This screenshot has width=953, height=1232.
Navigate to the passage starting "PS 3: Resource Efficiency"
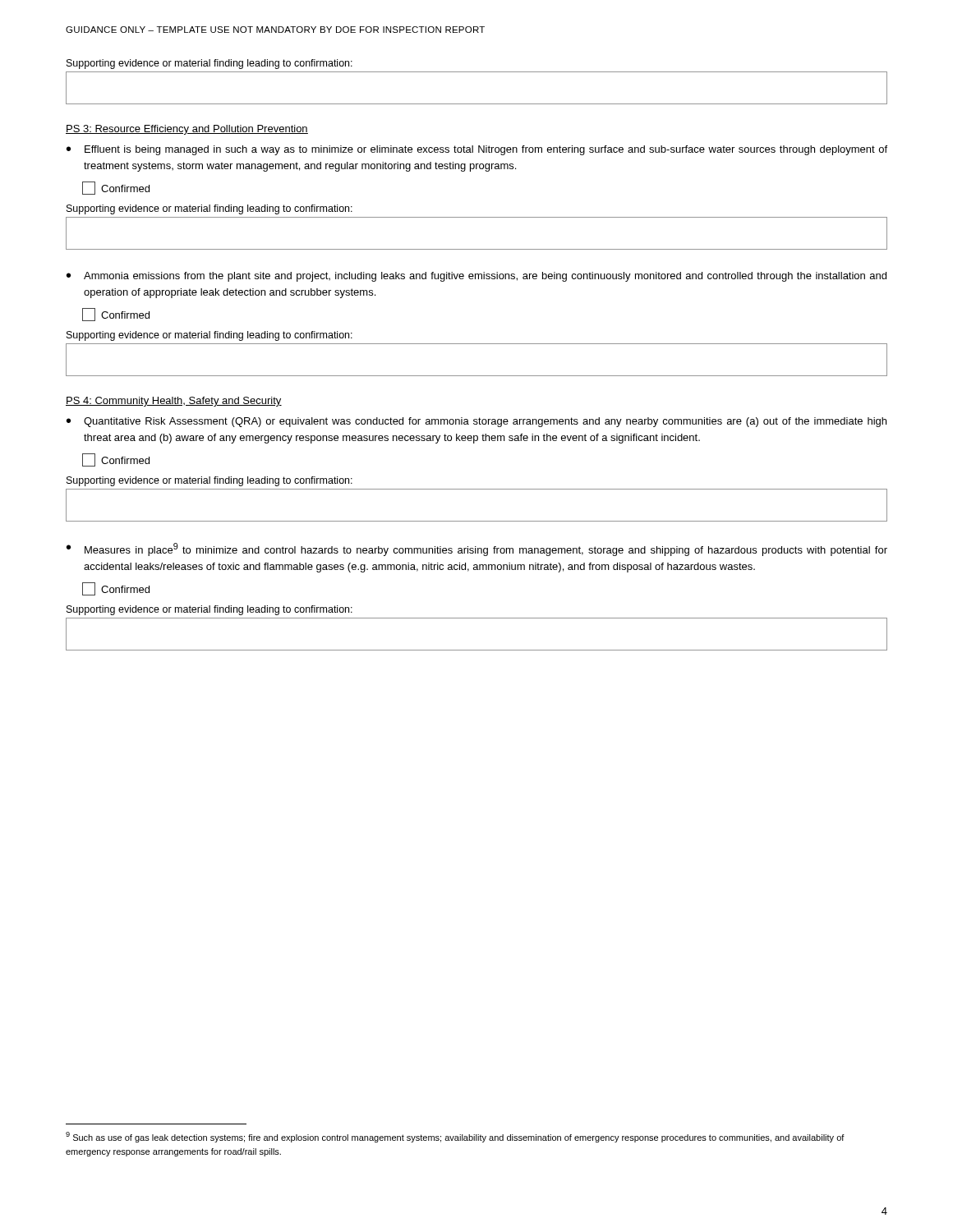(x=187, y=128)
